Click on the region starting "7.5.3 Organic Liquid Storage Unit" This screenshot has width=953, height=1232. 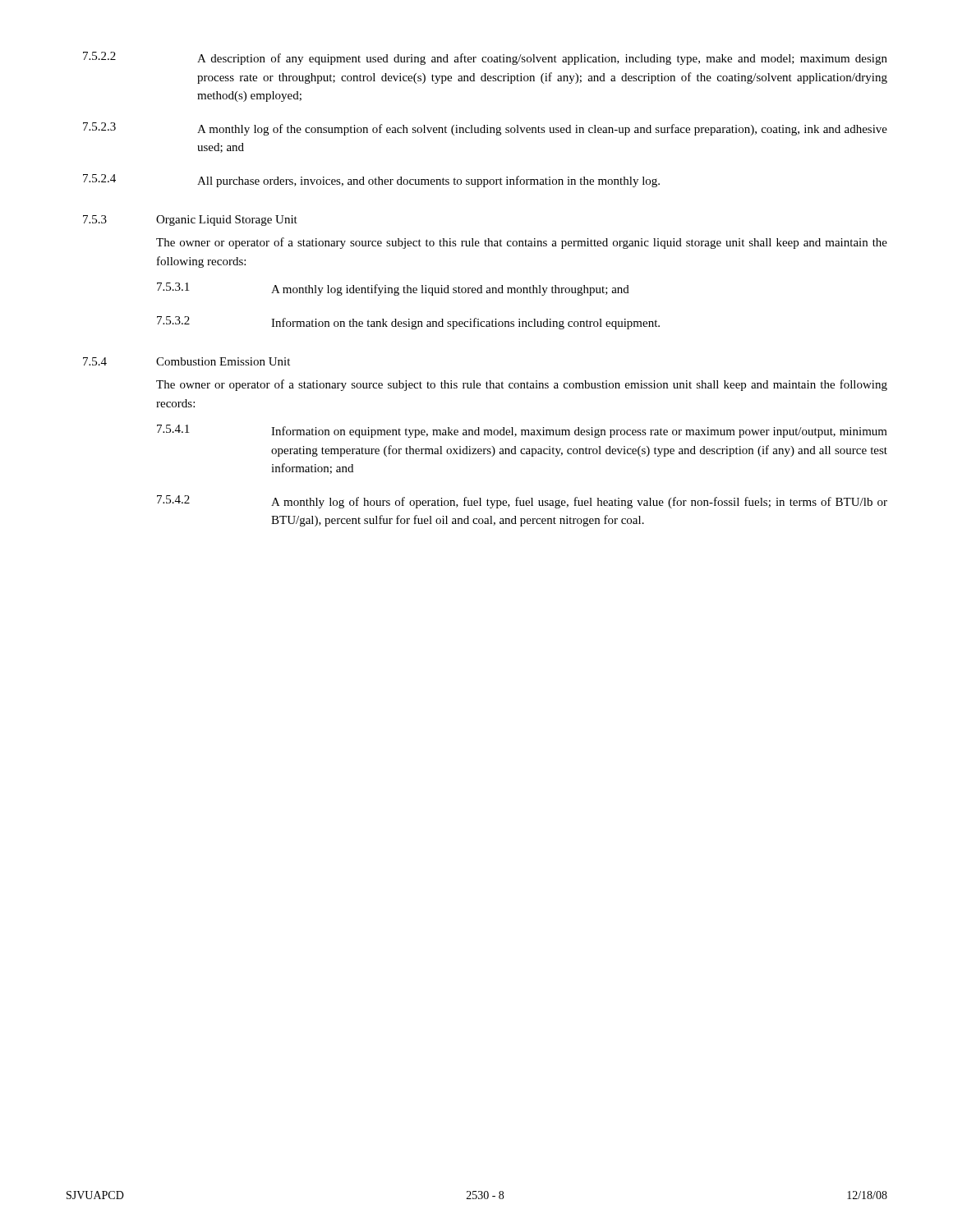click(x=190, y=221)
